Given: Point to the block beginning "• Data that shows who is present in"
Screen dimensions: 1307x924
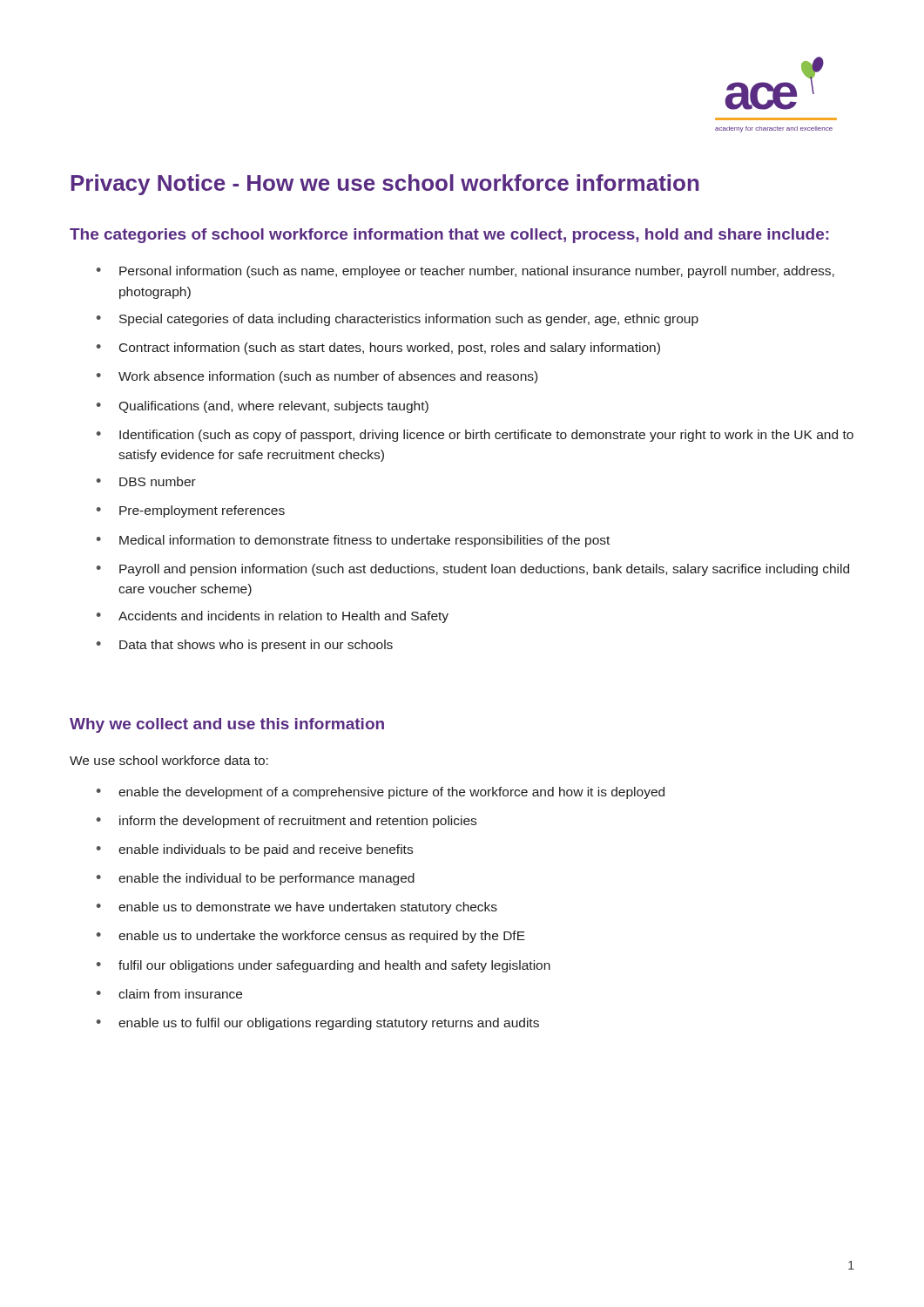Looking at the screenshot, I should point(245,646).
